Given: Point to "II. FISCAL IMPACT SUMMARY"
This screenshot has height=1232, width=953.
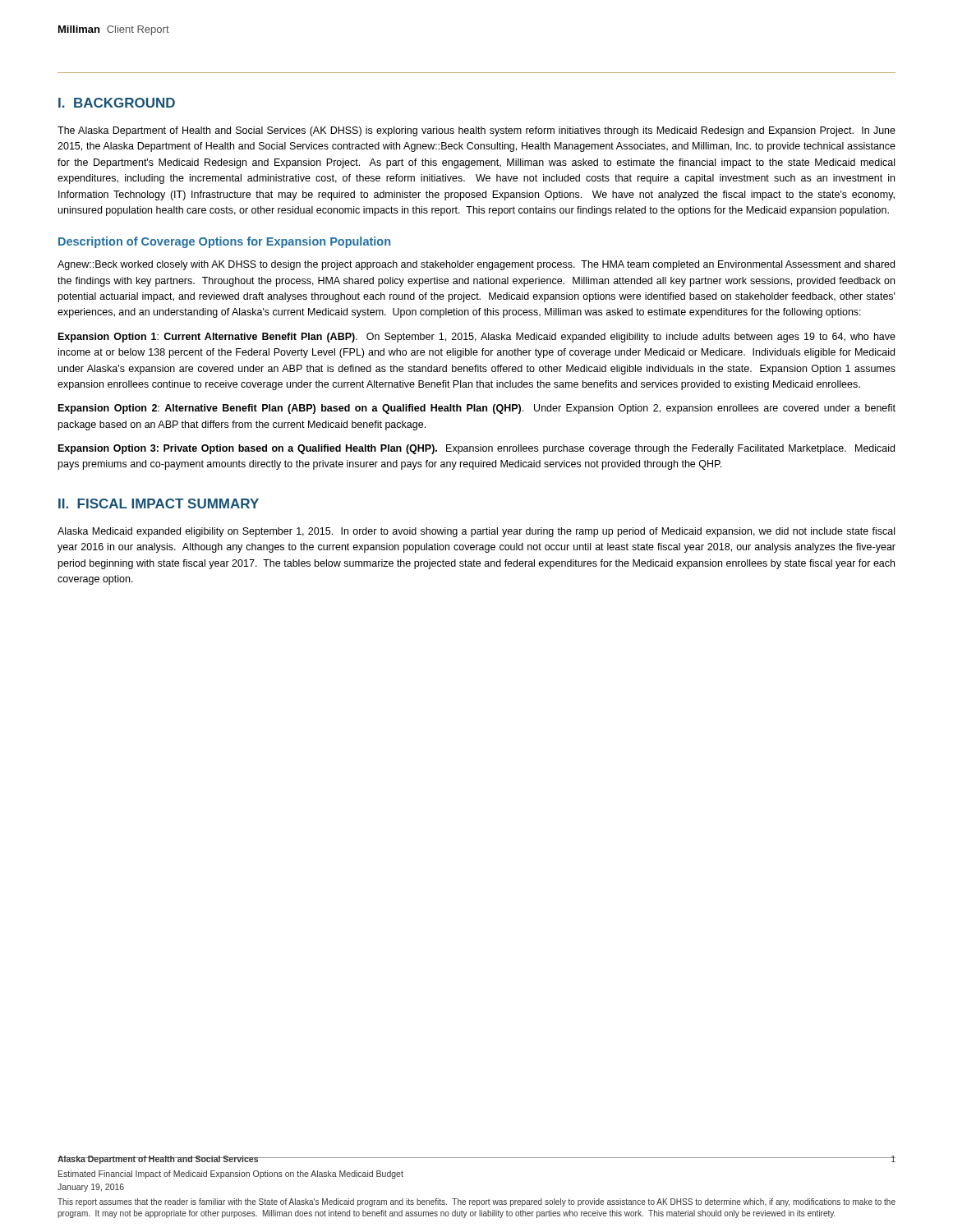Looking at the screenshot, I should coord(159,503).
